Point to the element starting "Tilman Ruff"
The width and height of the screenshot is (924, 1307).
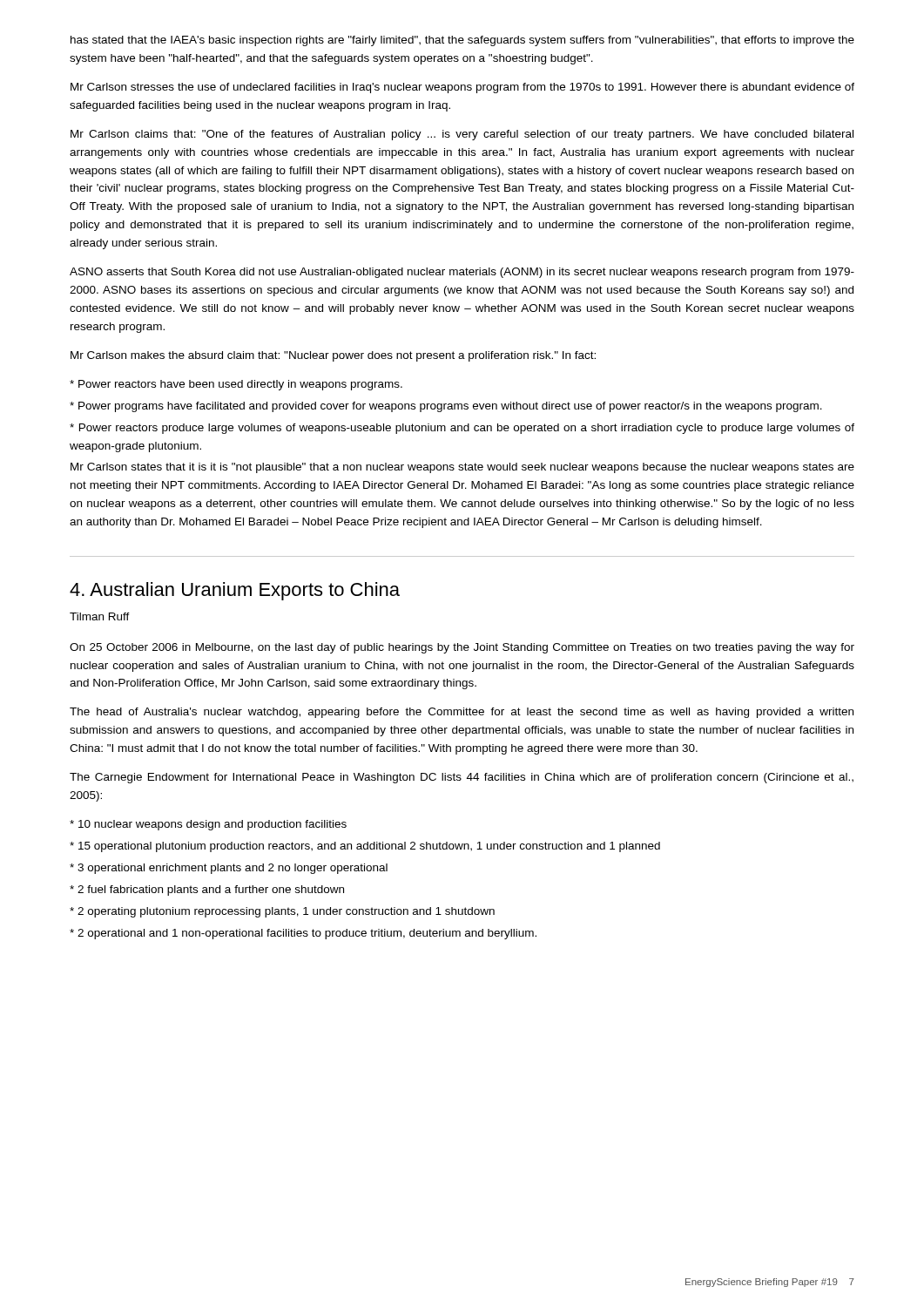pyautogui.click(x=100, y=616)
